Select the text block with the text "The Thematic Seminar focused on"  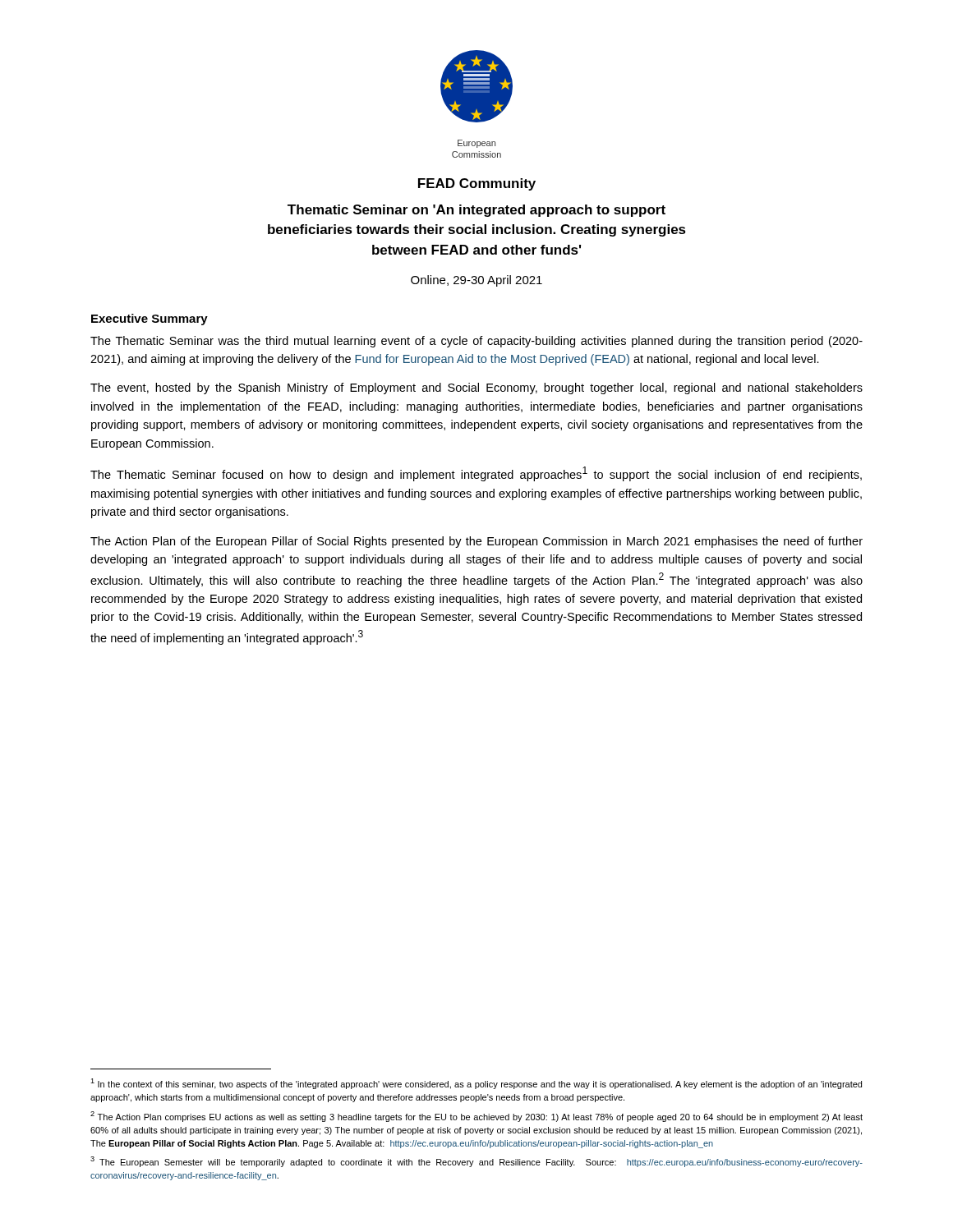click(x=476, y=492)
